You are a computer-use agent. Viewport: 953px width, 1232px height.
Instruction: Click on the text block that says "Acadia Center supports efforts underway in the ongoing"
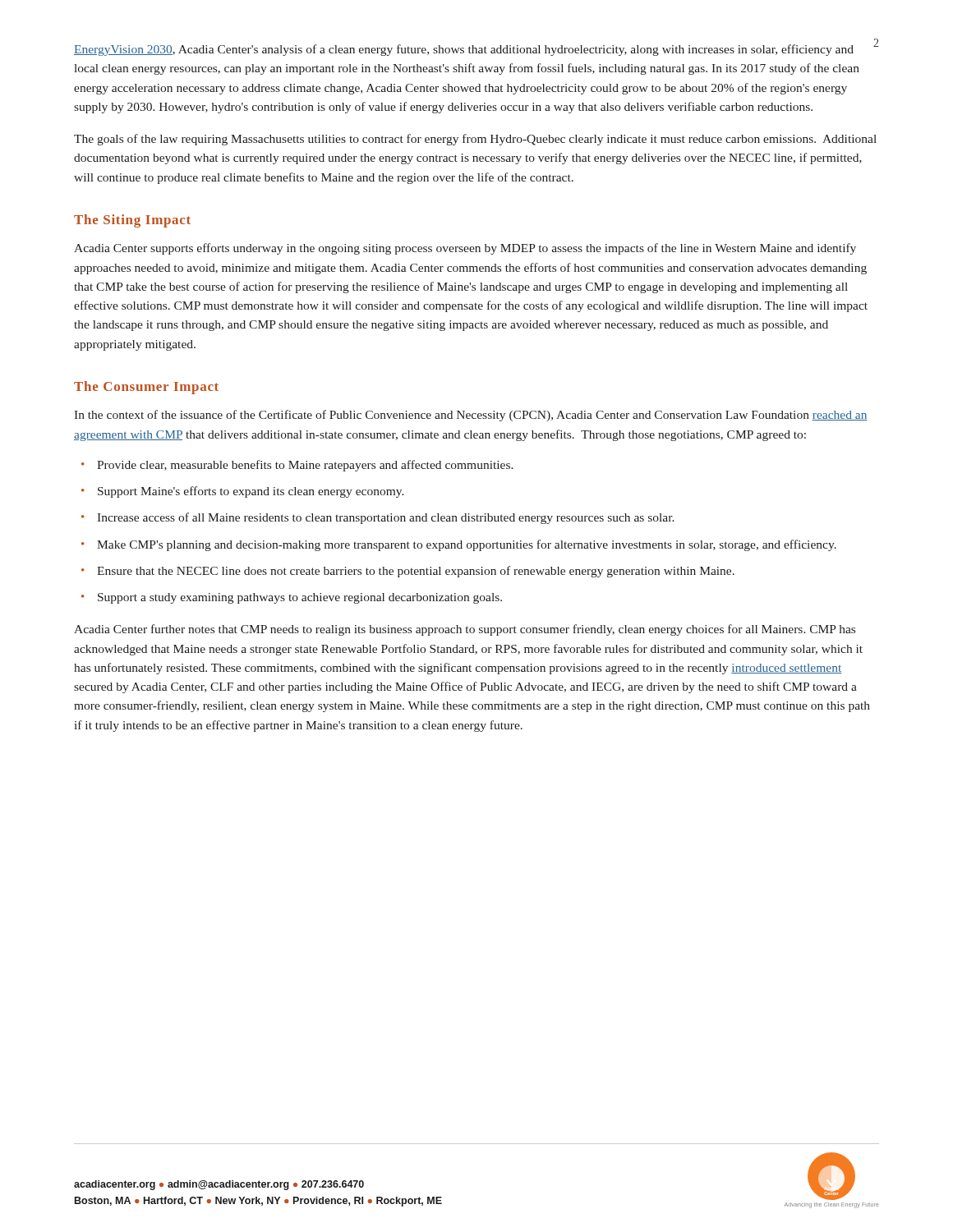click(x=476, y=296)
